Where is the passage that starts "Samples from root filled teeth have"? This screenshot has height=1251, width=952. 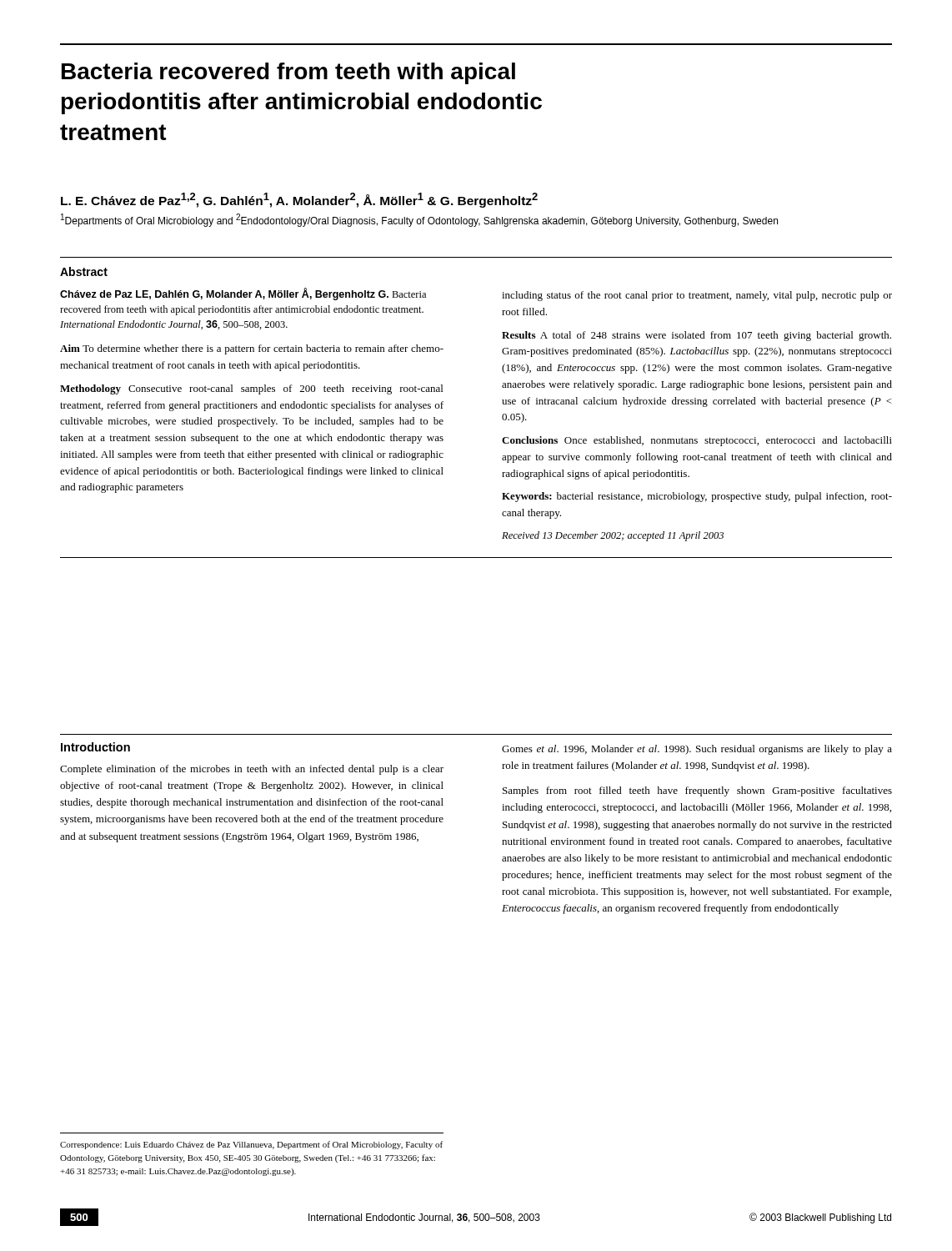pos(697,849)
